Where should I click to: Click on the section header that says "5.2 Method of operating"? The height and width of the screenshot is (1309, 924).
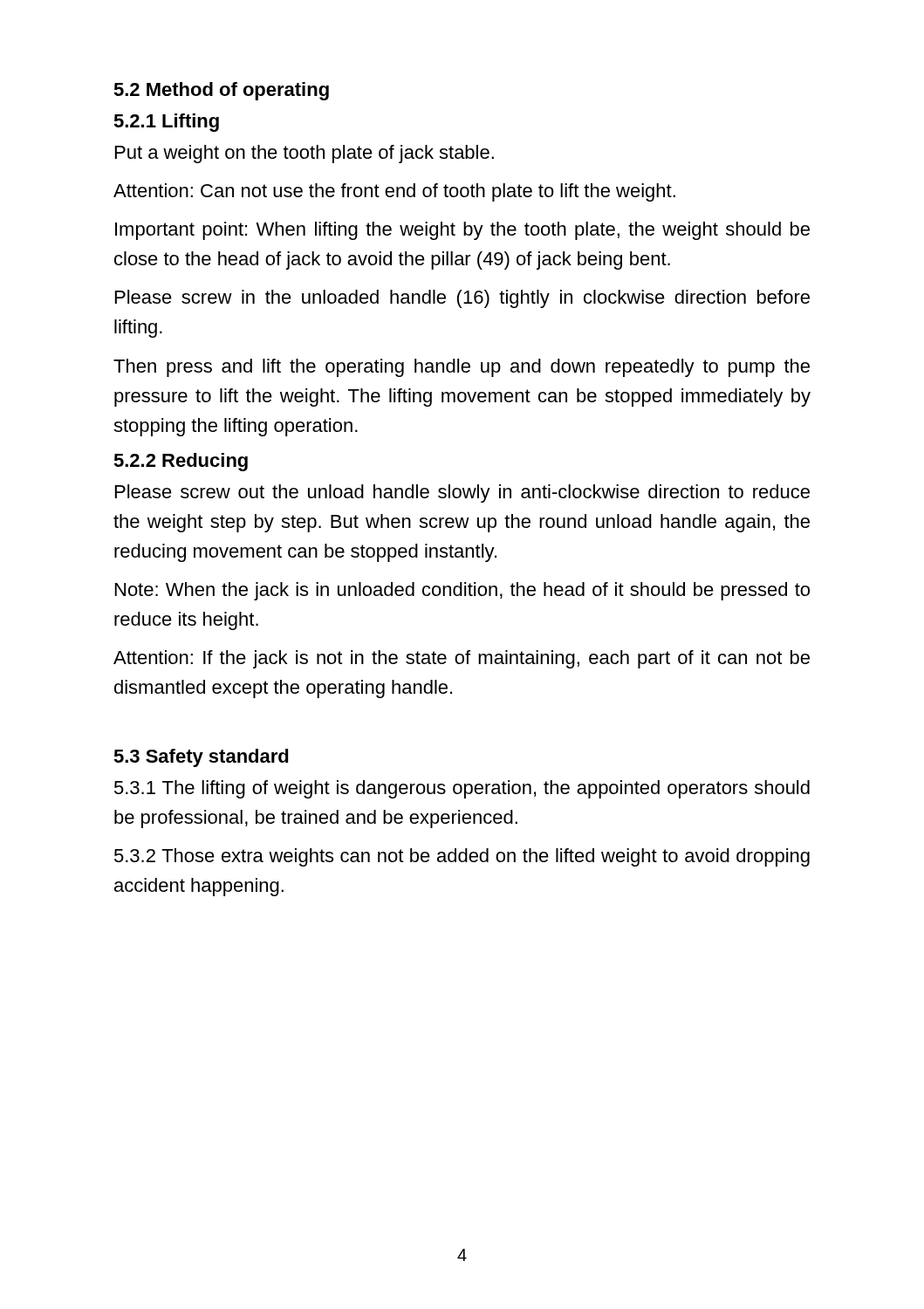222,89
